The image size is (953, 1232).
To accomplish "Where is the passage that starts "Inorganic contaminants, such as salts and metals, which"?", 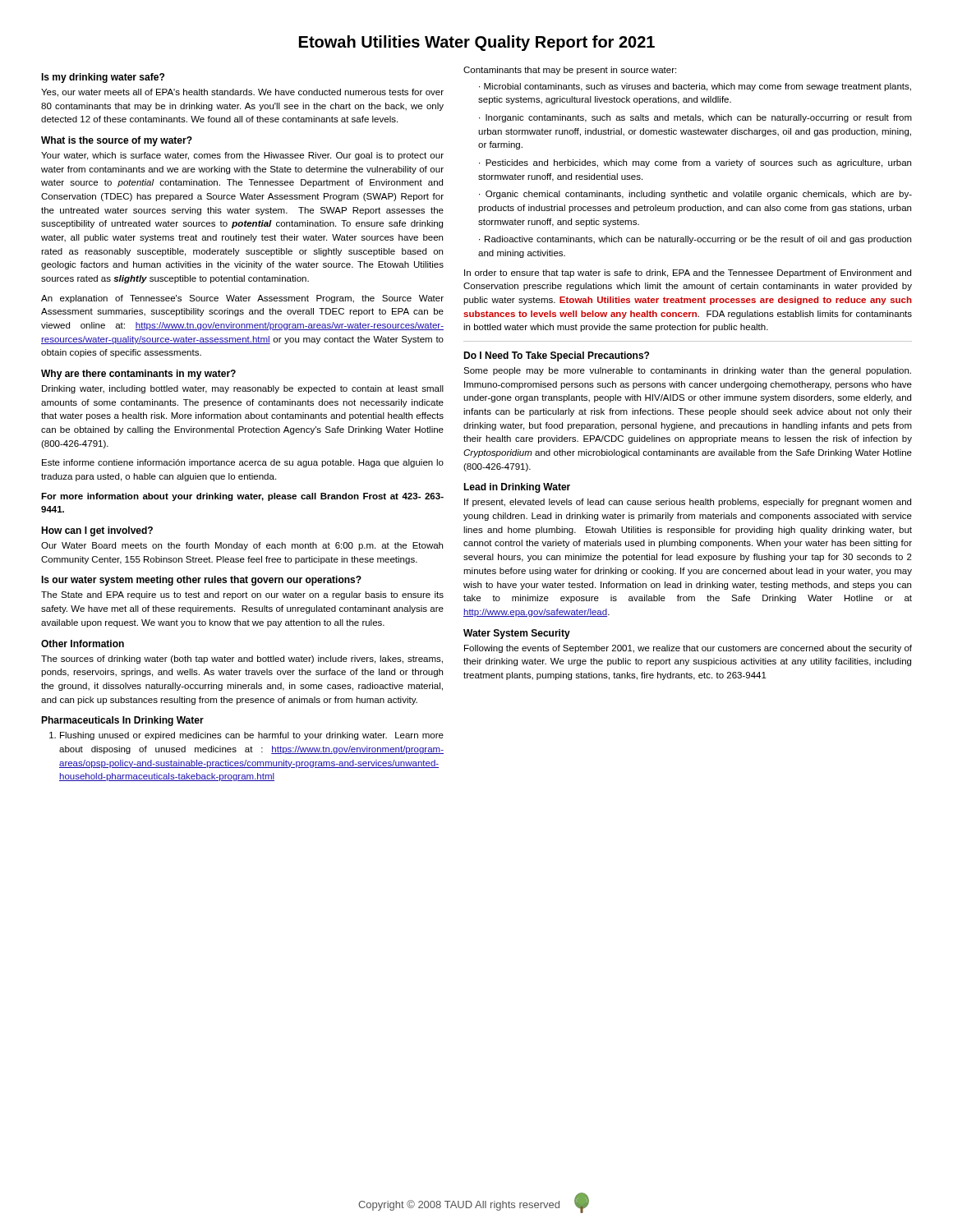I will point(695,131).
